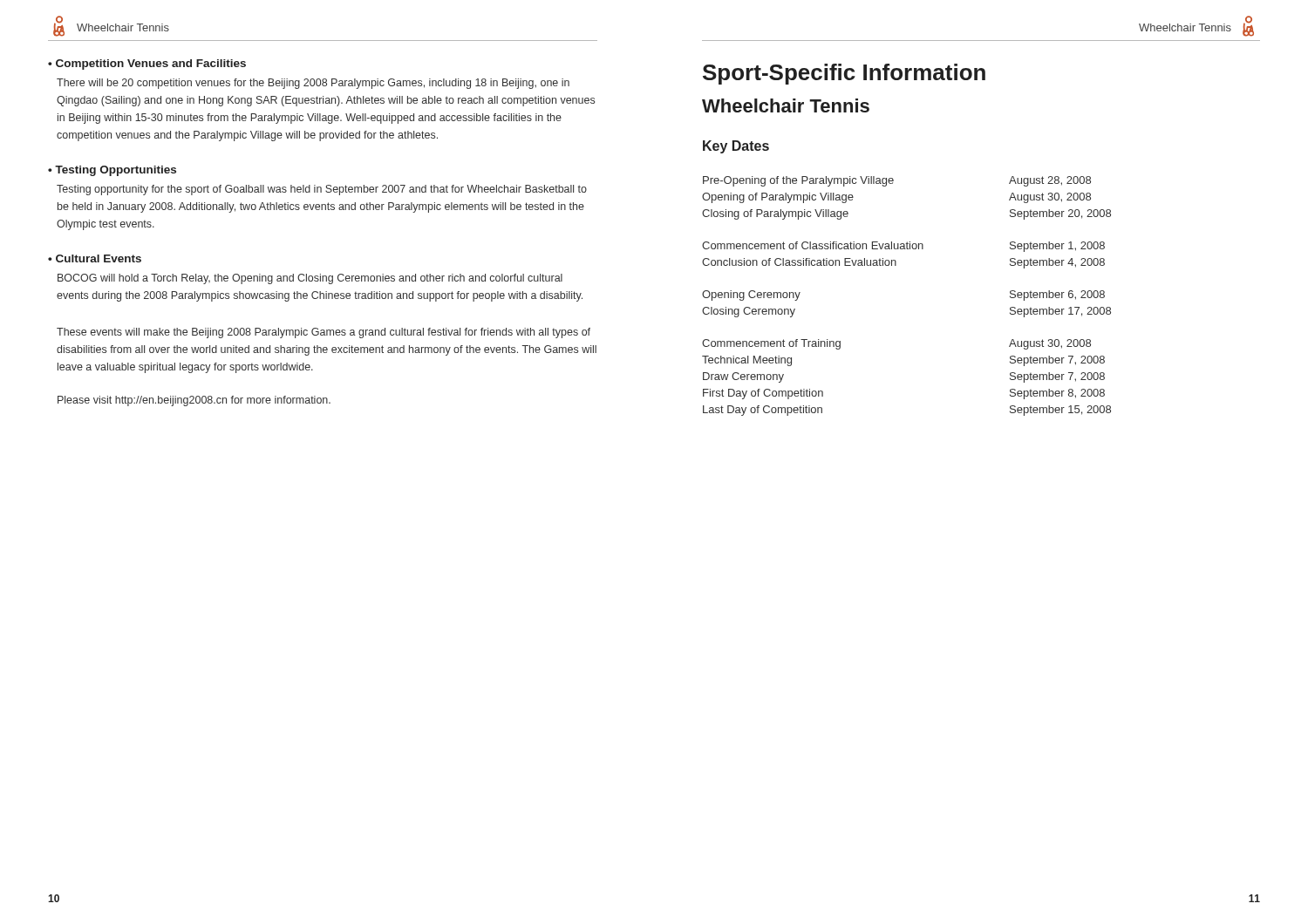Click on the region starting "Sport-Specific Information"
Image resolution: width=1308 pixels, height=924 pixels.
(844, 72)
